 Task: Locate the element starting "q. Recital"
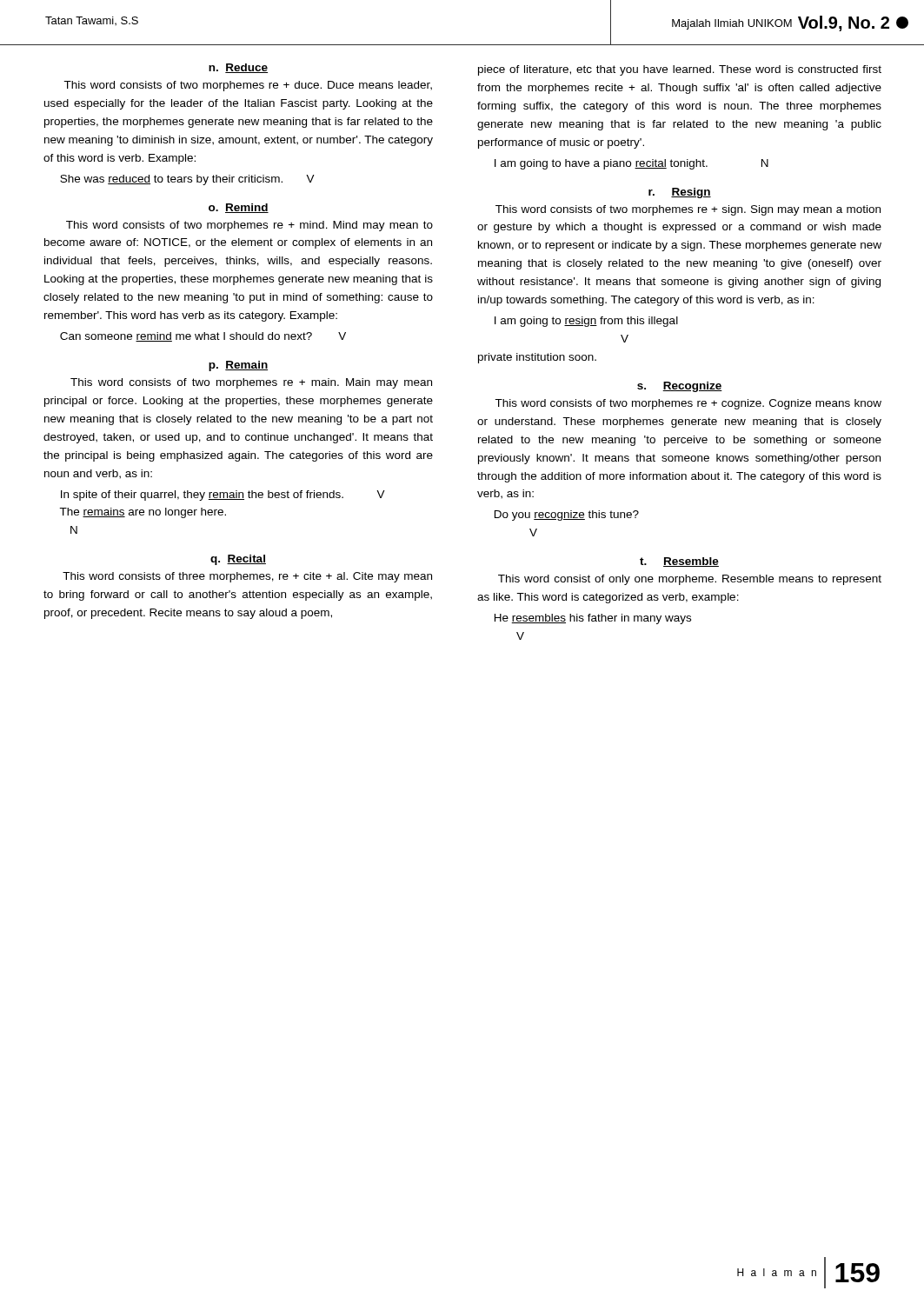[238, 559]
